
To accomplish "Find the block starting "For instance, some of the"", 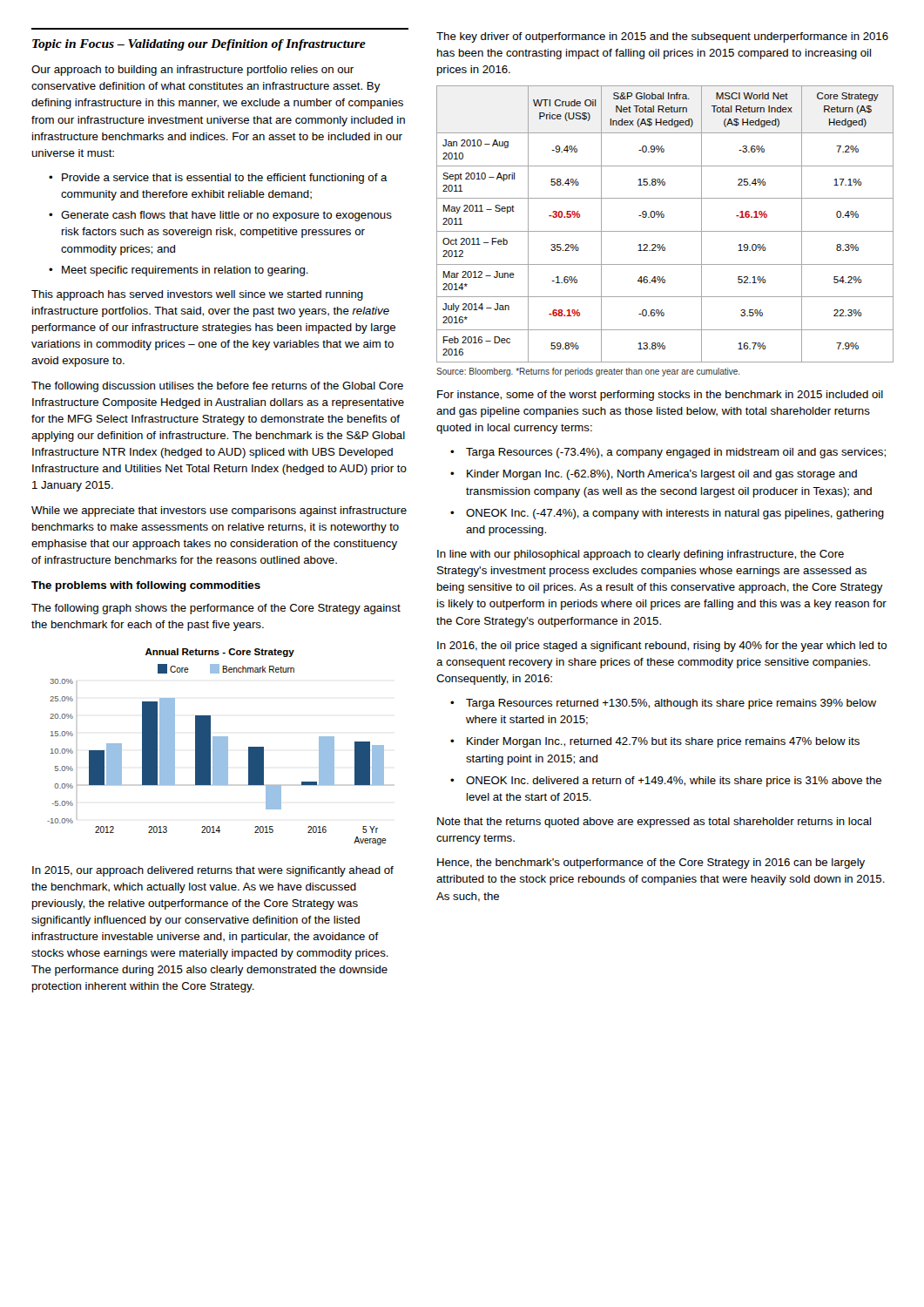I will (x=665, y=411).
